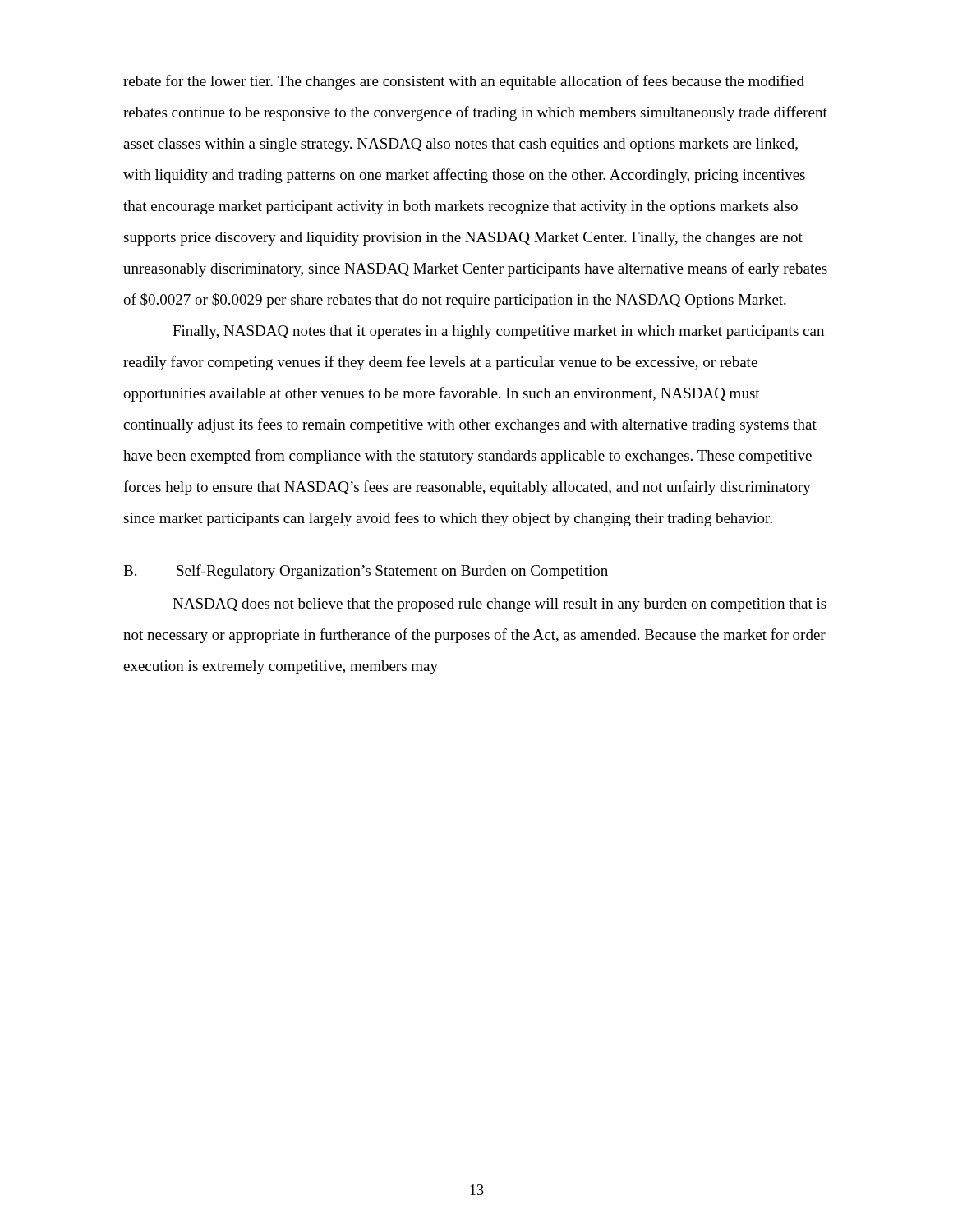Locate the text block that reads "rebate for the lower tier. The changes are"
953x1232 pixels.
476,191
